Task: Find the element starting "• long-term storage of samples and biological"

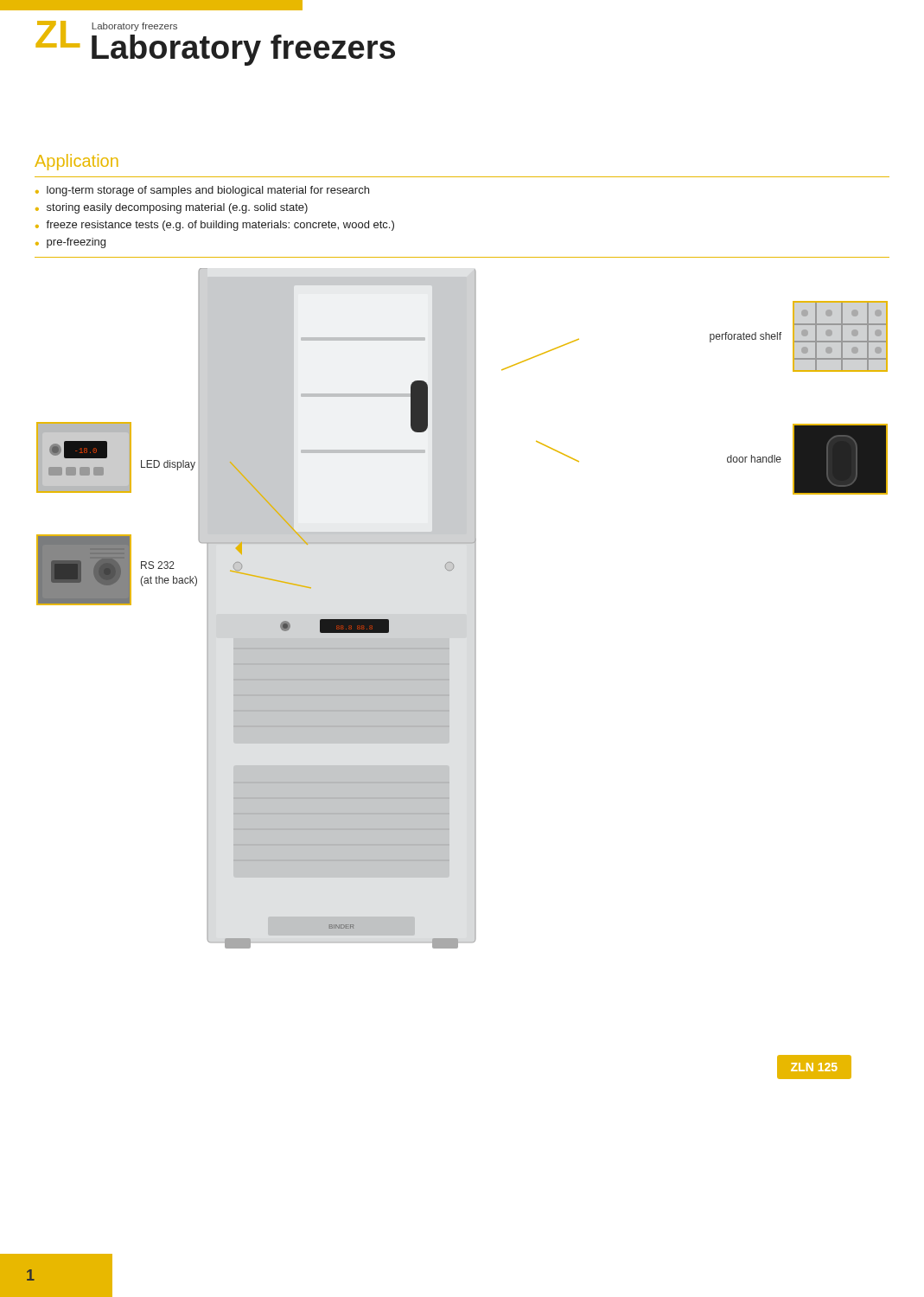Action: [202, 192]
